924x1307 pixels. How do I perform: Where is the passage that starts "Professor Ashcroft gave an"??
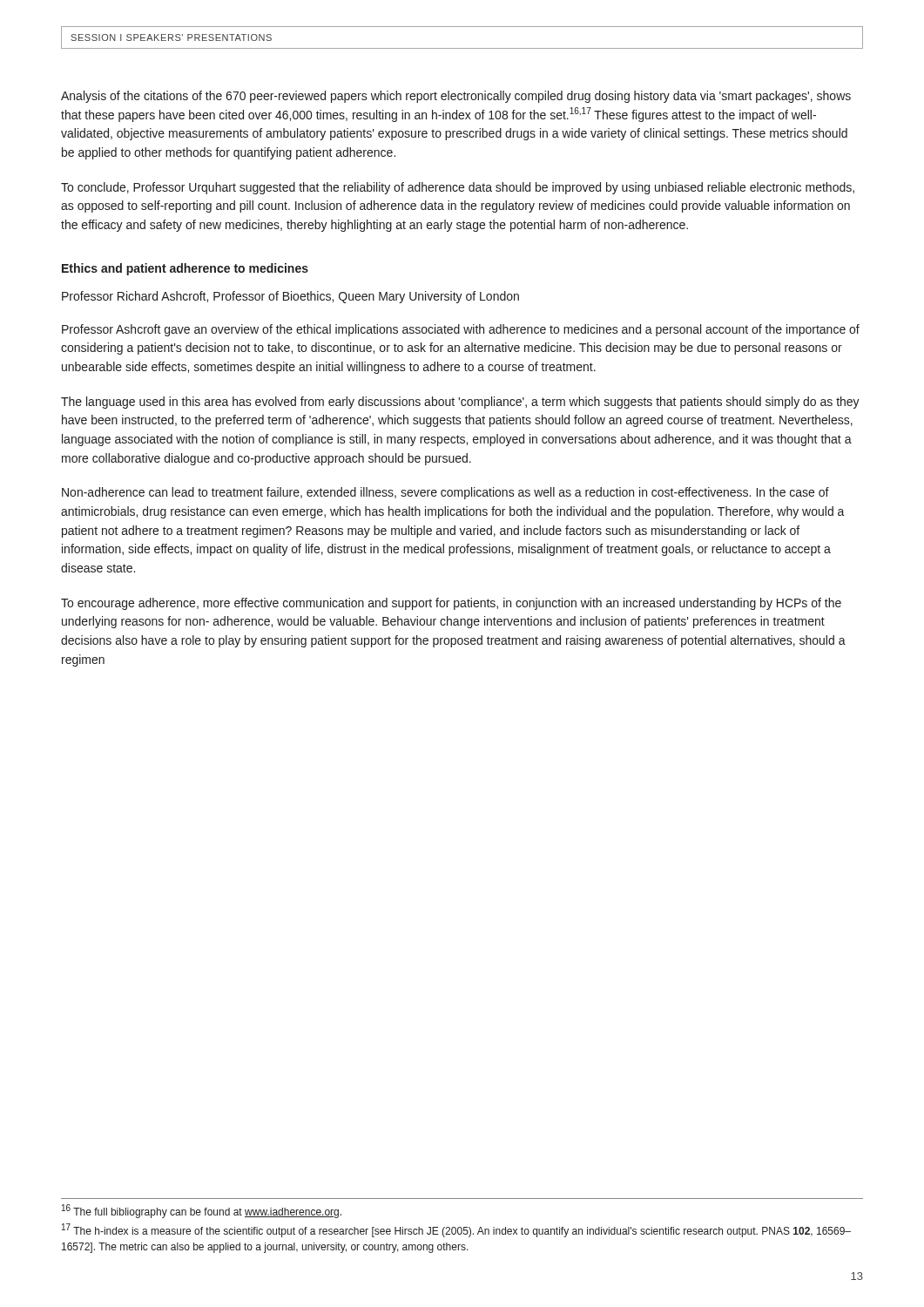click(460, 348)
